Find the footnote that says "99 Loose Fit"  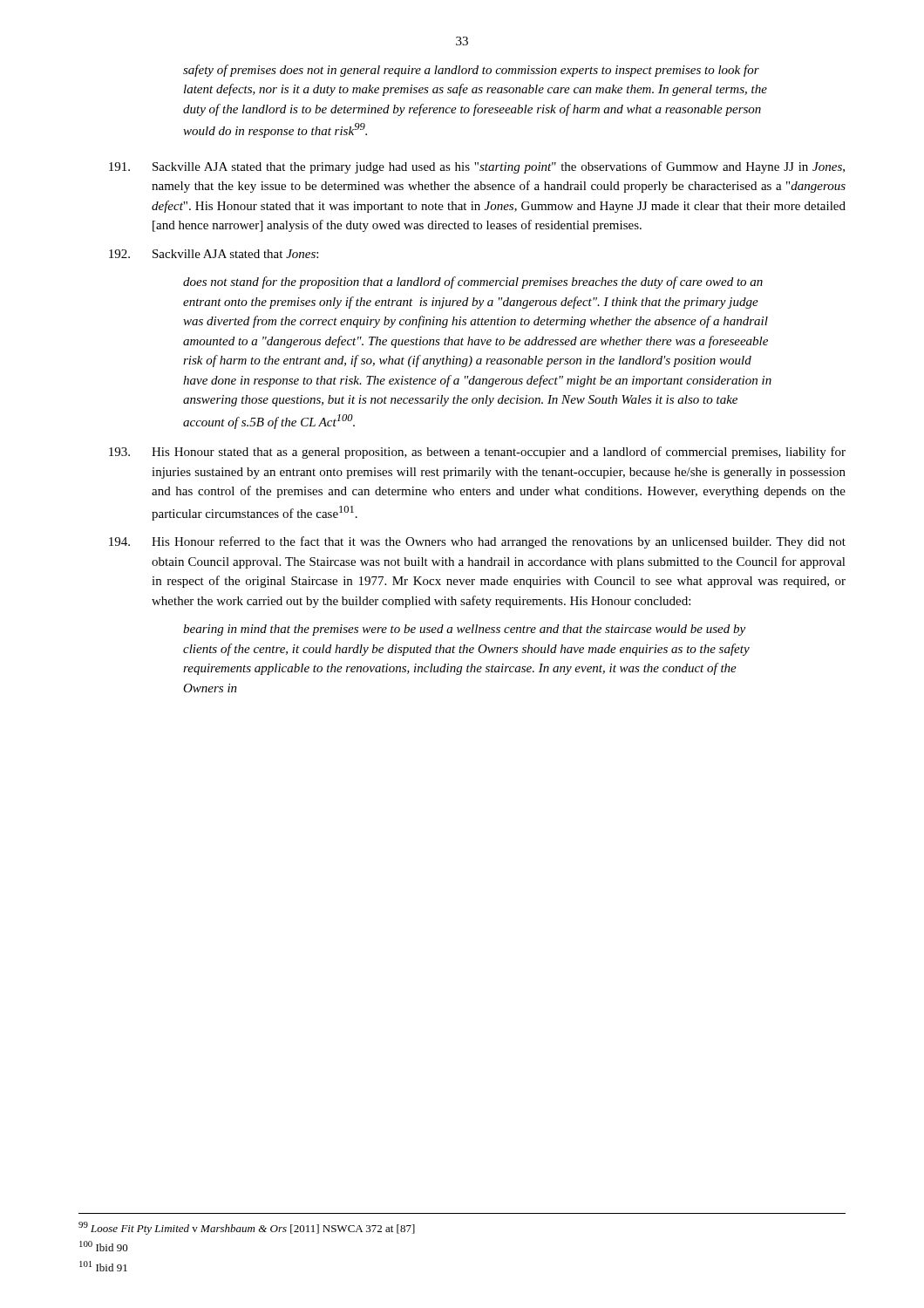pos(247,1228)
